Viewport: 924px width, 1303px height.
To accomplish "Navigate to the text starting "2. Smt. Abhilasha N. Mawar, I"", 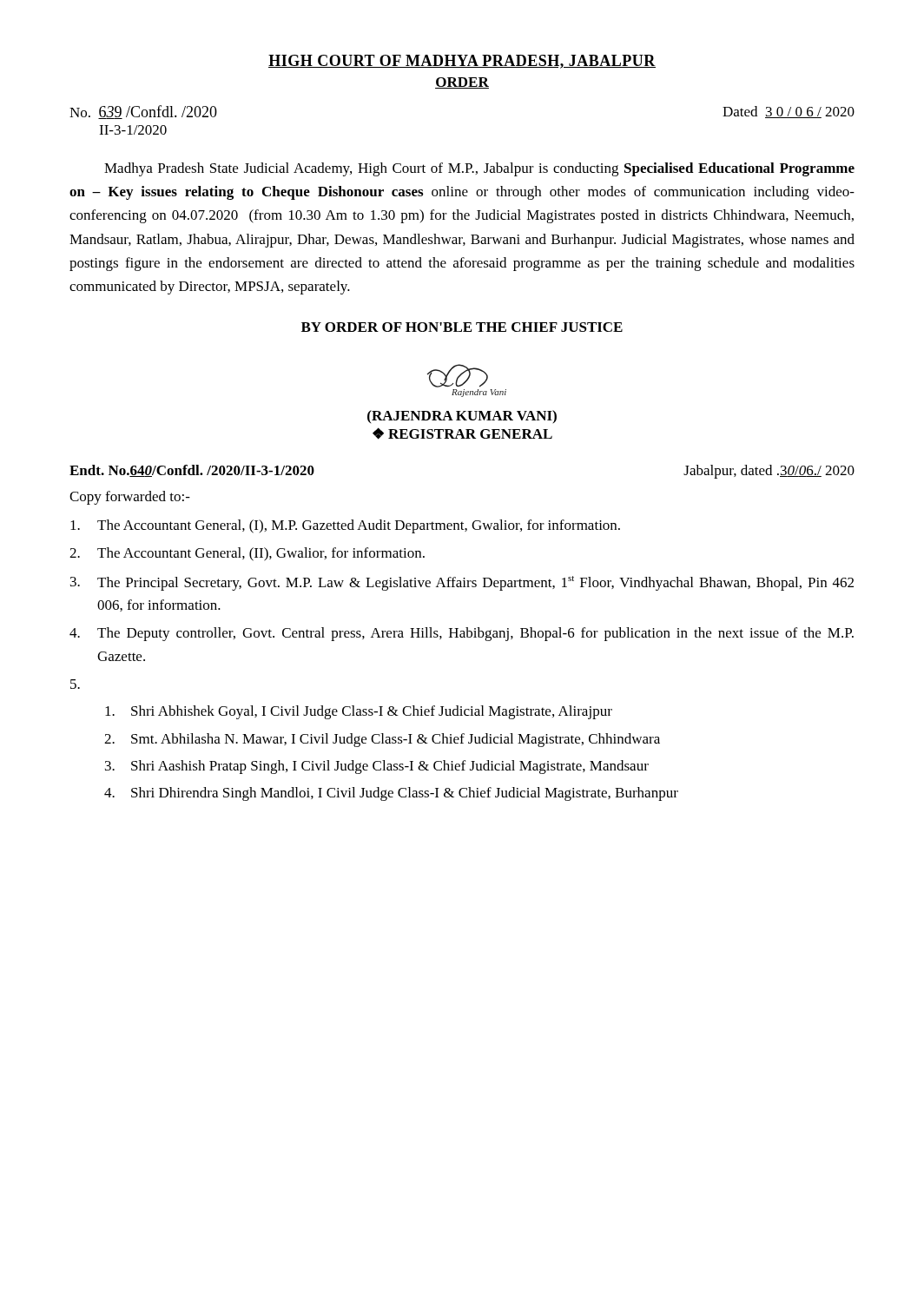I will pyautogui.click(x=479, y=739).
